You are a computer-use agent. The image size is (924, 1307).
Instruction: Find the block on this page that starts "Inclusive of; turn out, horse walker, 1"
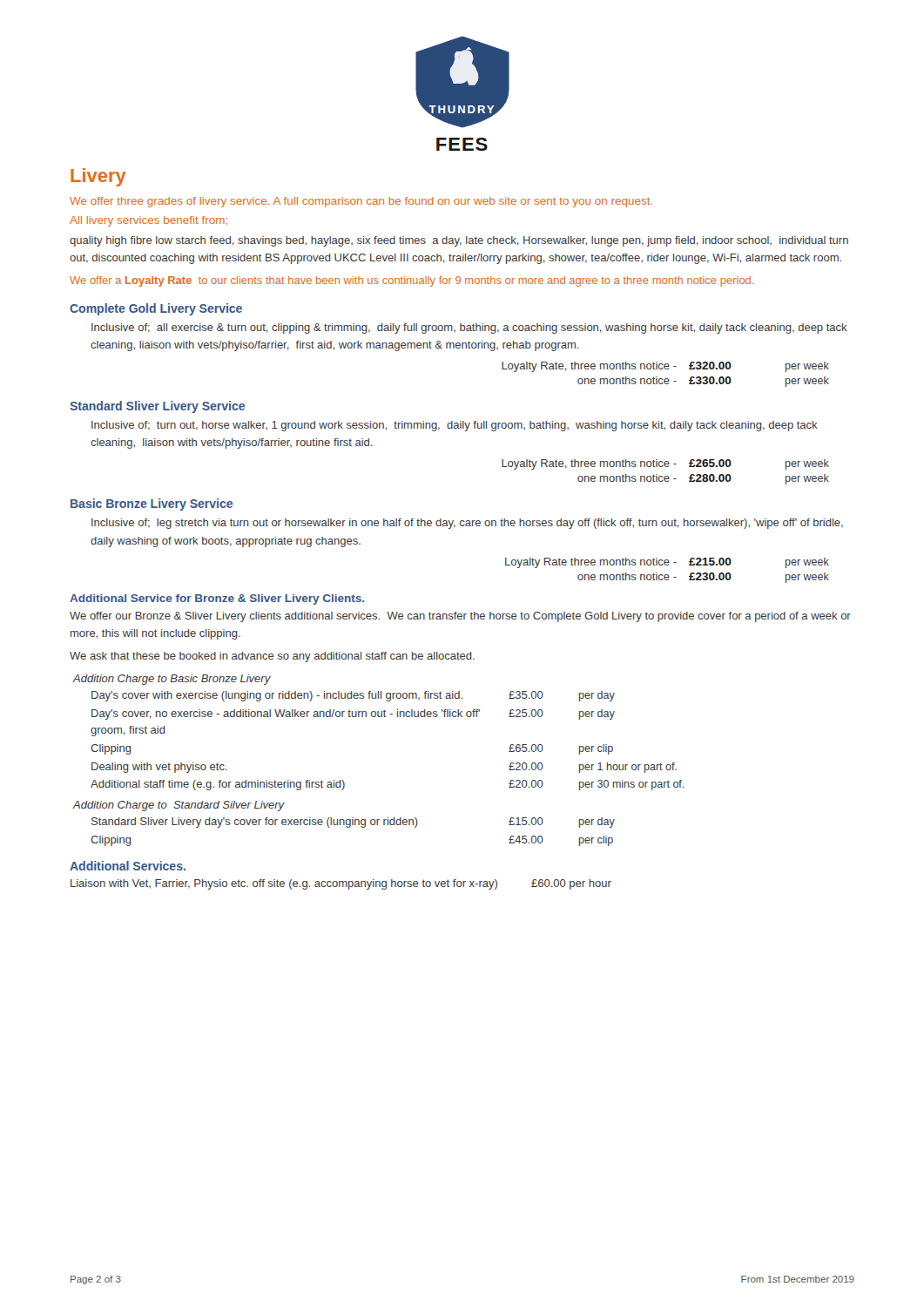tap(454, 434)
